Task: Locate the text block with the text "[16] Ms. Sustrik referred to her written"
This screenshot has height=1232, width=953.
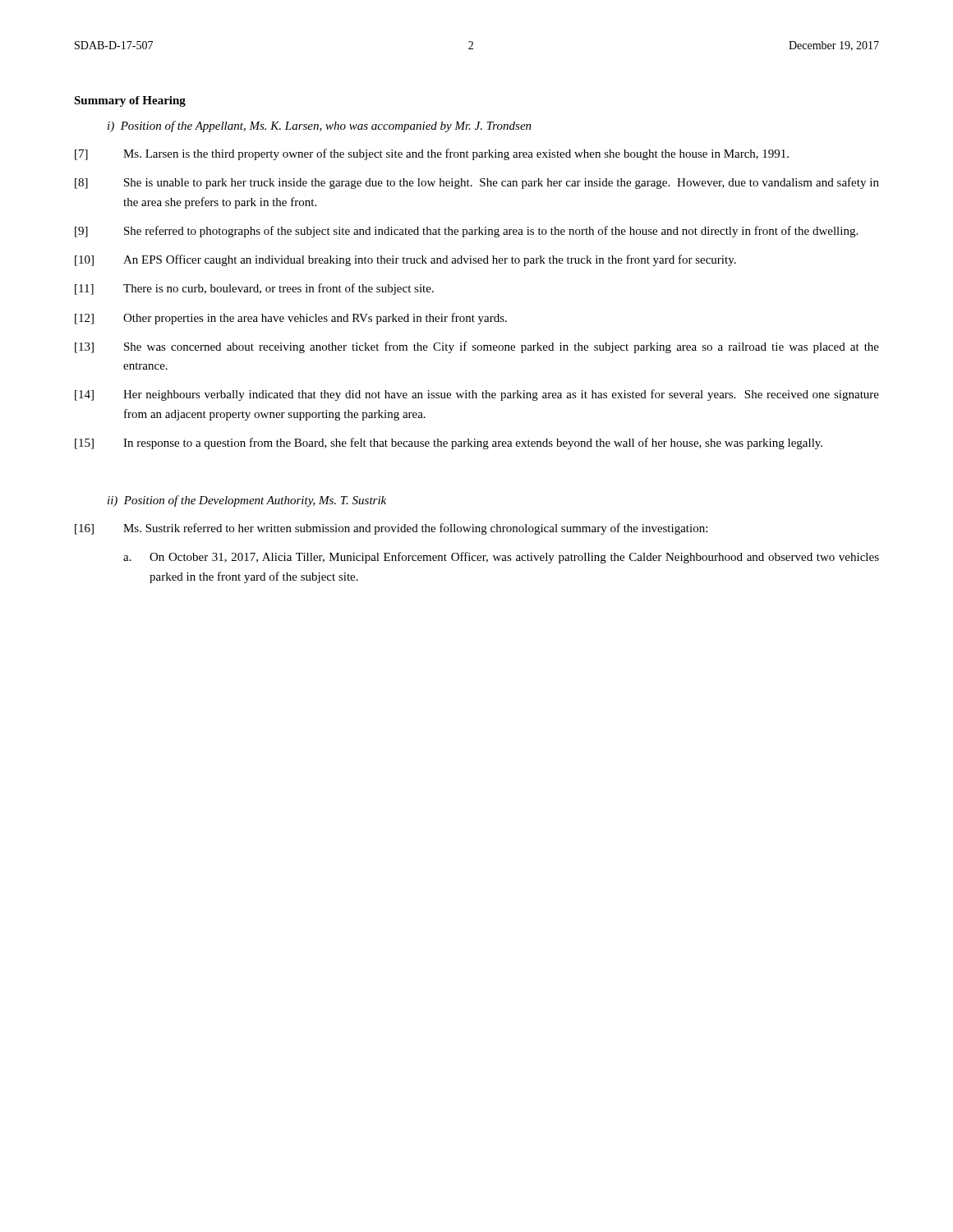Action: tap(476, 529)
